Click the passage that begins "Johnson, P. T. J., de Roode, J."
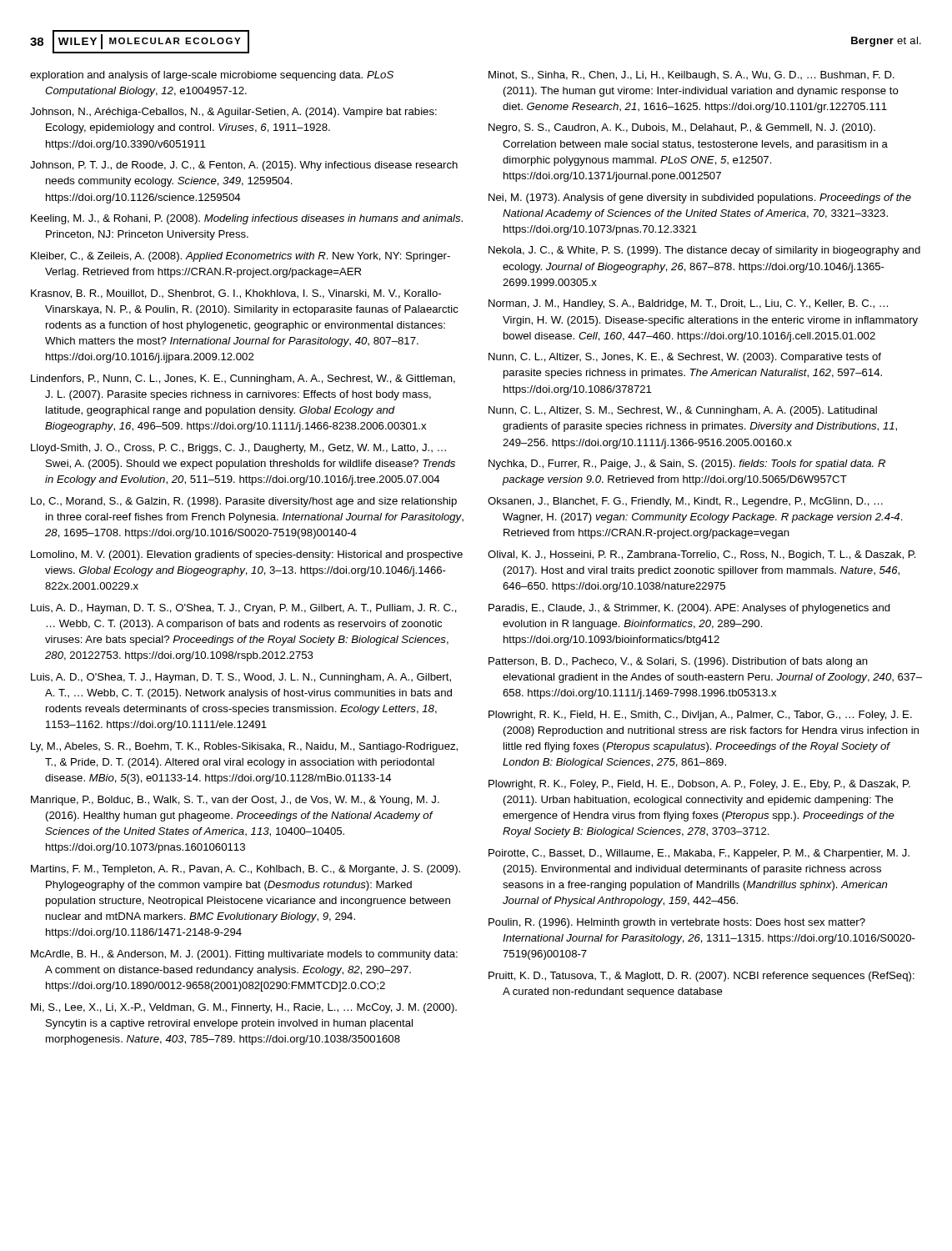Image resolution: width=952 pixels, height=1251 pixels. click(x=244, y=181)
